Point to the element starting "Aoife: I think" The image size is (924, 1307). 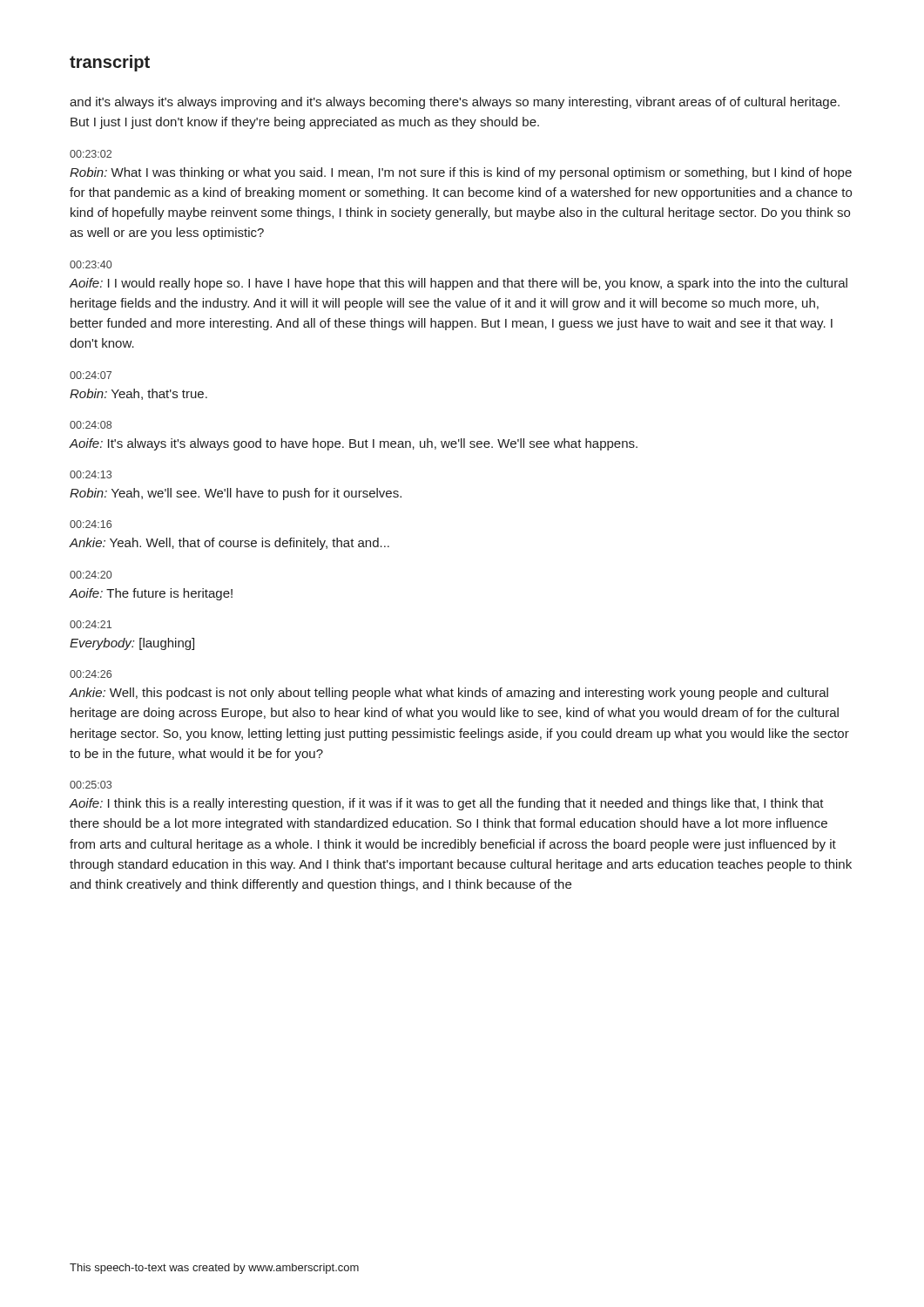[461, 843]
